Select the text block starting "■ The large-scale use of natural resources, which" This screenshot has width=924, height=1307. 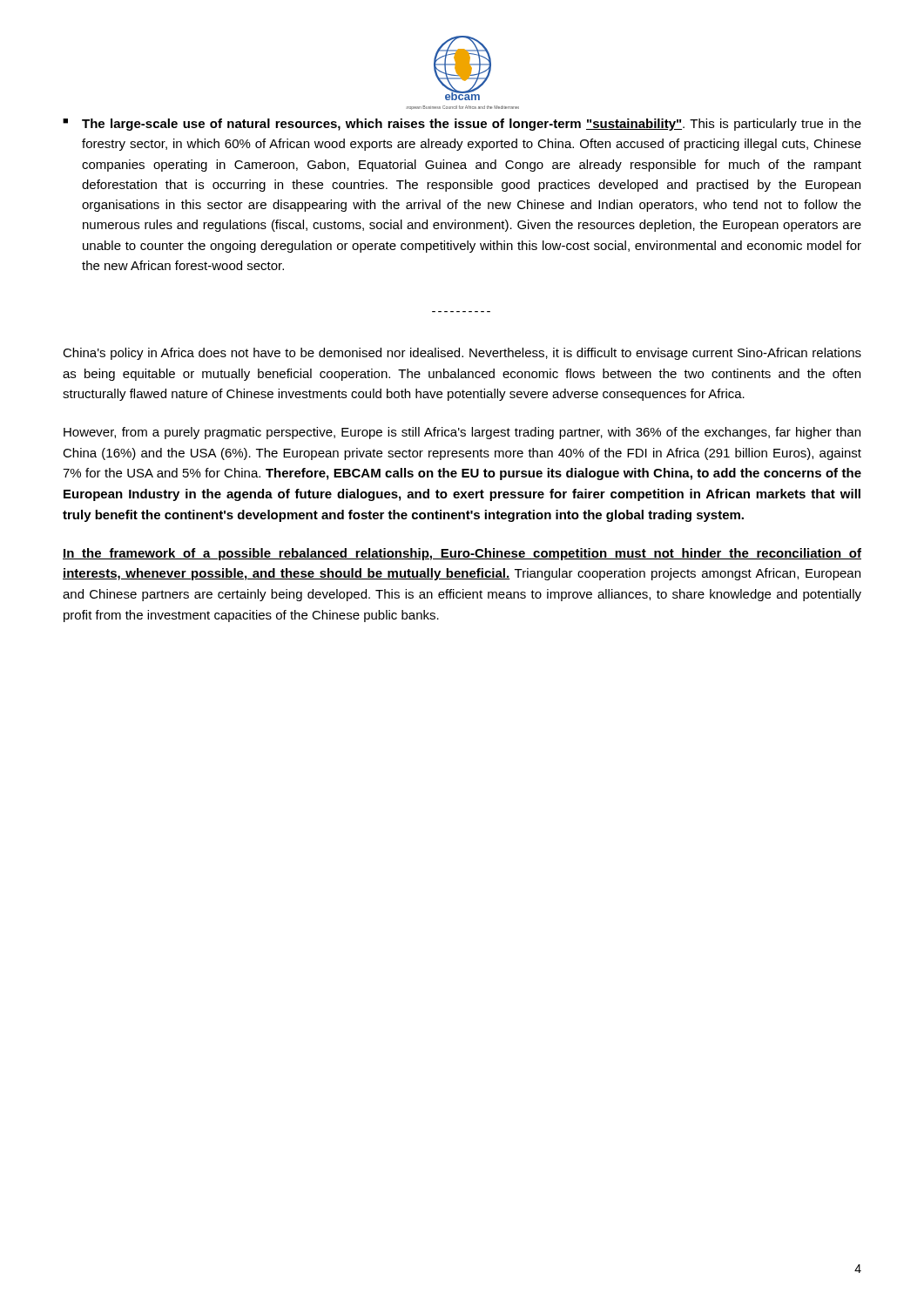[462, 194]
